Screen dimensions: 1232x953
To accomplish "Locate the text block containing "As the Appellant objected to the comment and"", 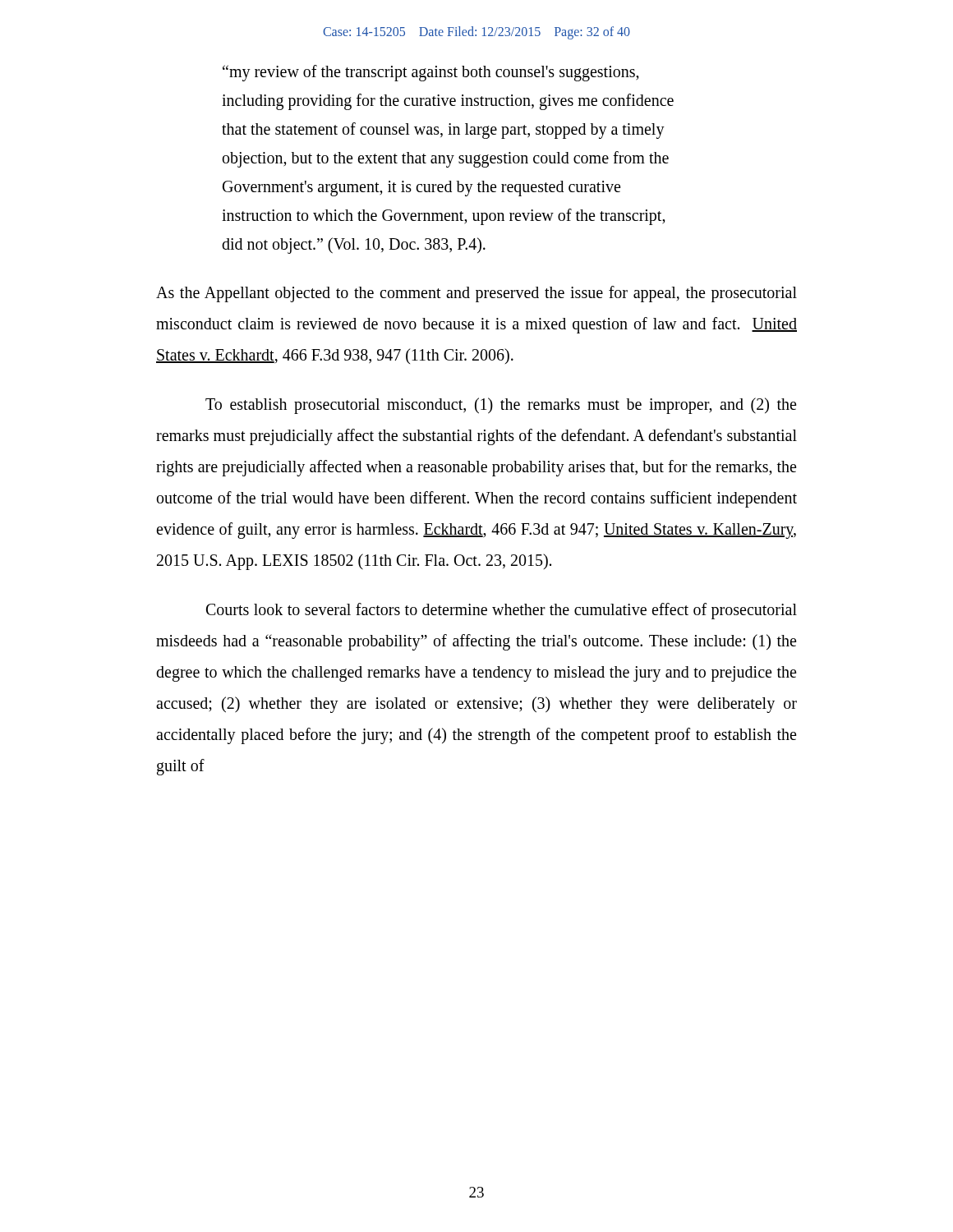I will (476, 324).
